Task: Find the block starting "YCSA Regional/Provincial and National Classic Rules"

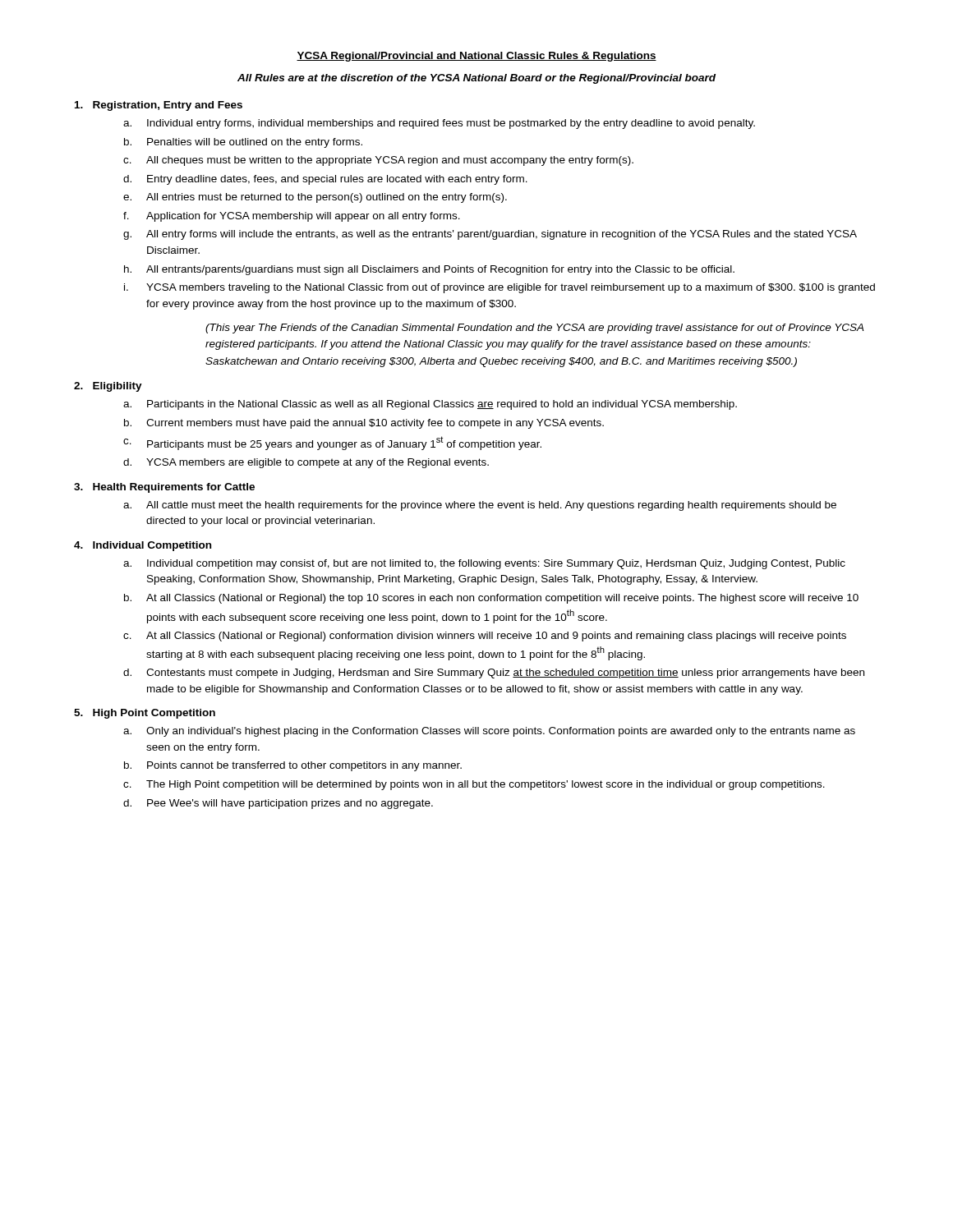Action: click(476, 55)
